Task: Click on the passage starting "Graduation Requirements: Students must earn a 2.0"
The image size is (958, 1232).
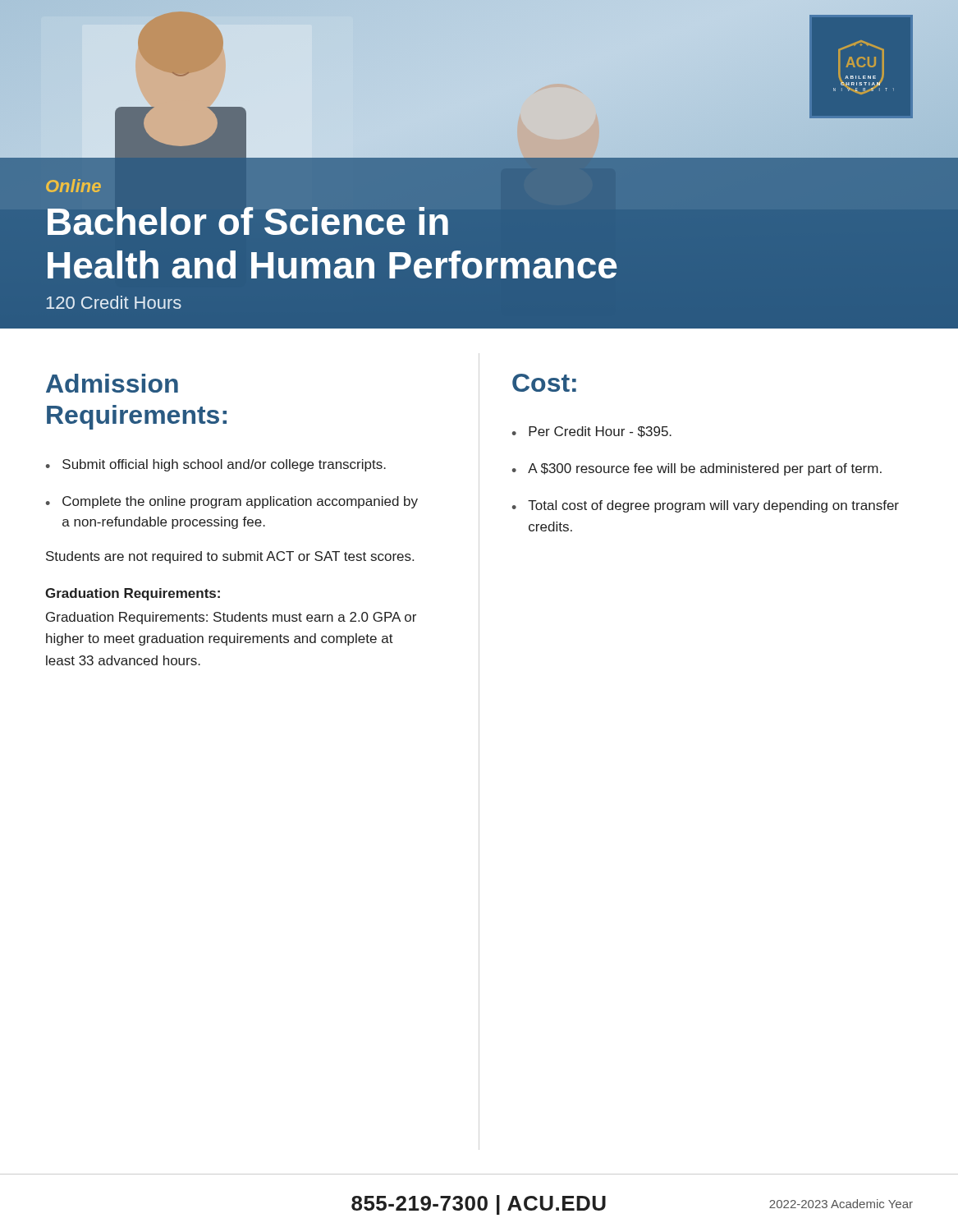Action: 231,639
